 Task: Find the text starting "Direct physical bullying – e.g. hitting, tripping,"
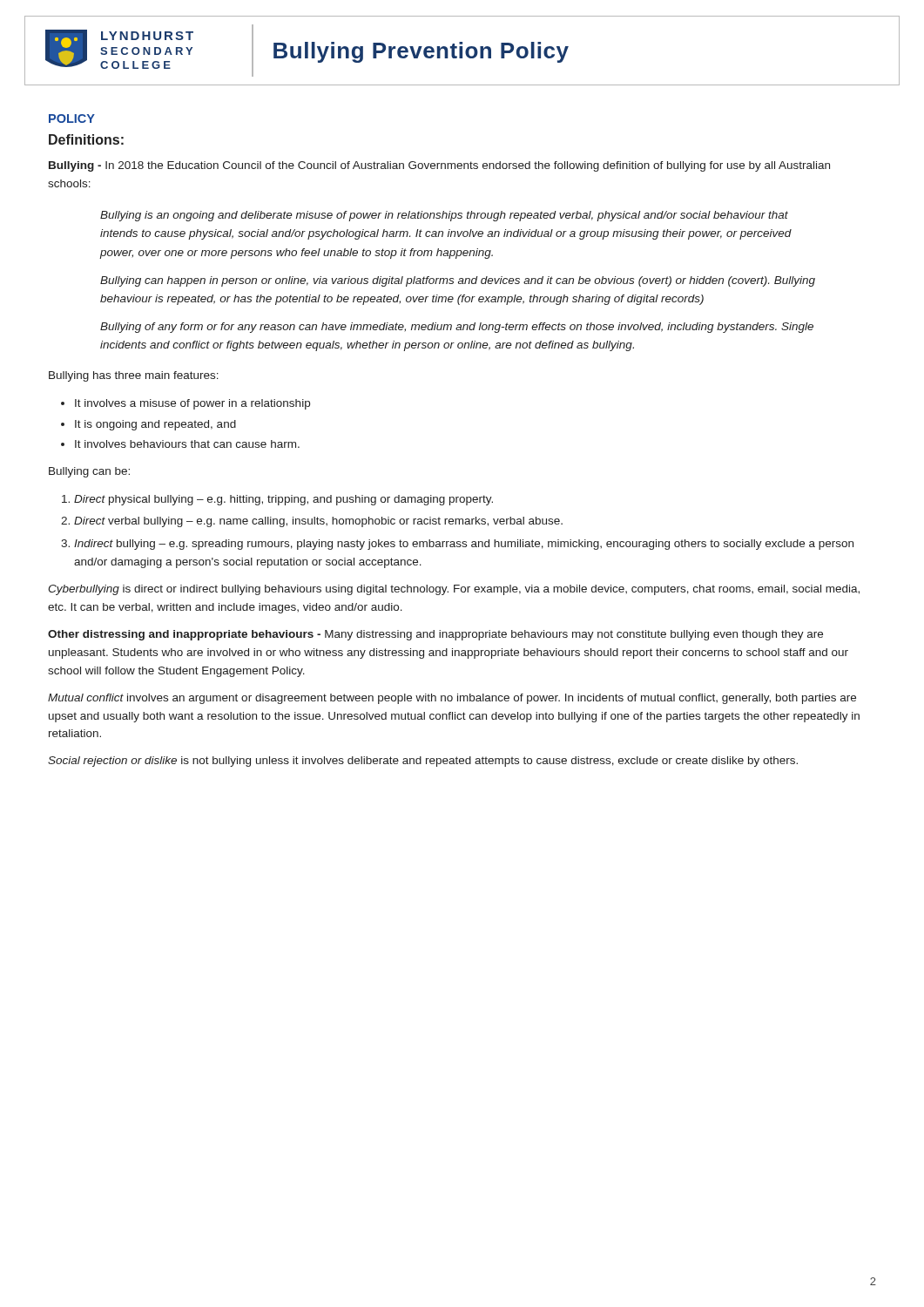click(x=284, y=498)
